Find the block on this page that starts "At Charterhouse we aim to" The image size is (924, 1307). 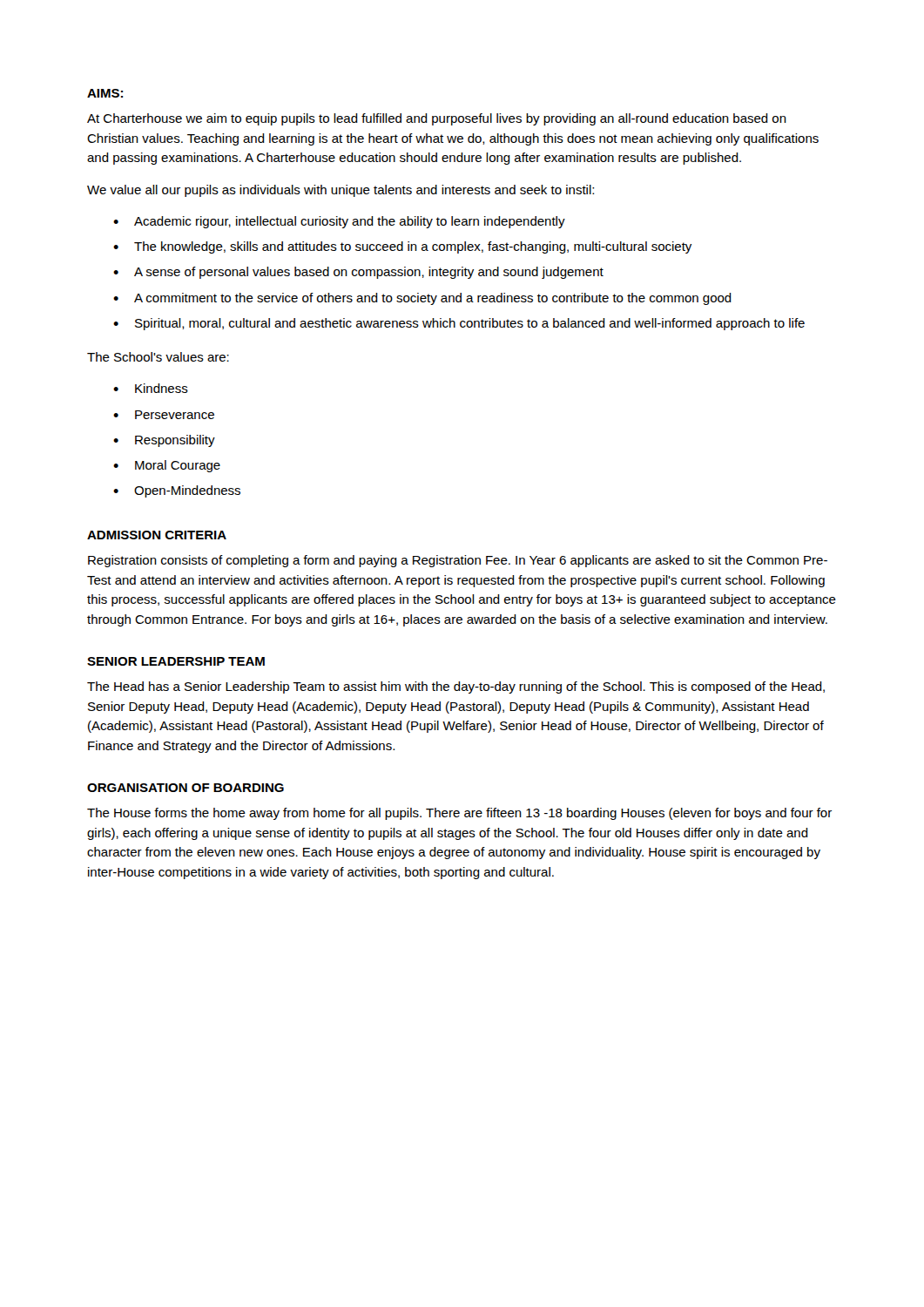(453, 138)
